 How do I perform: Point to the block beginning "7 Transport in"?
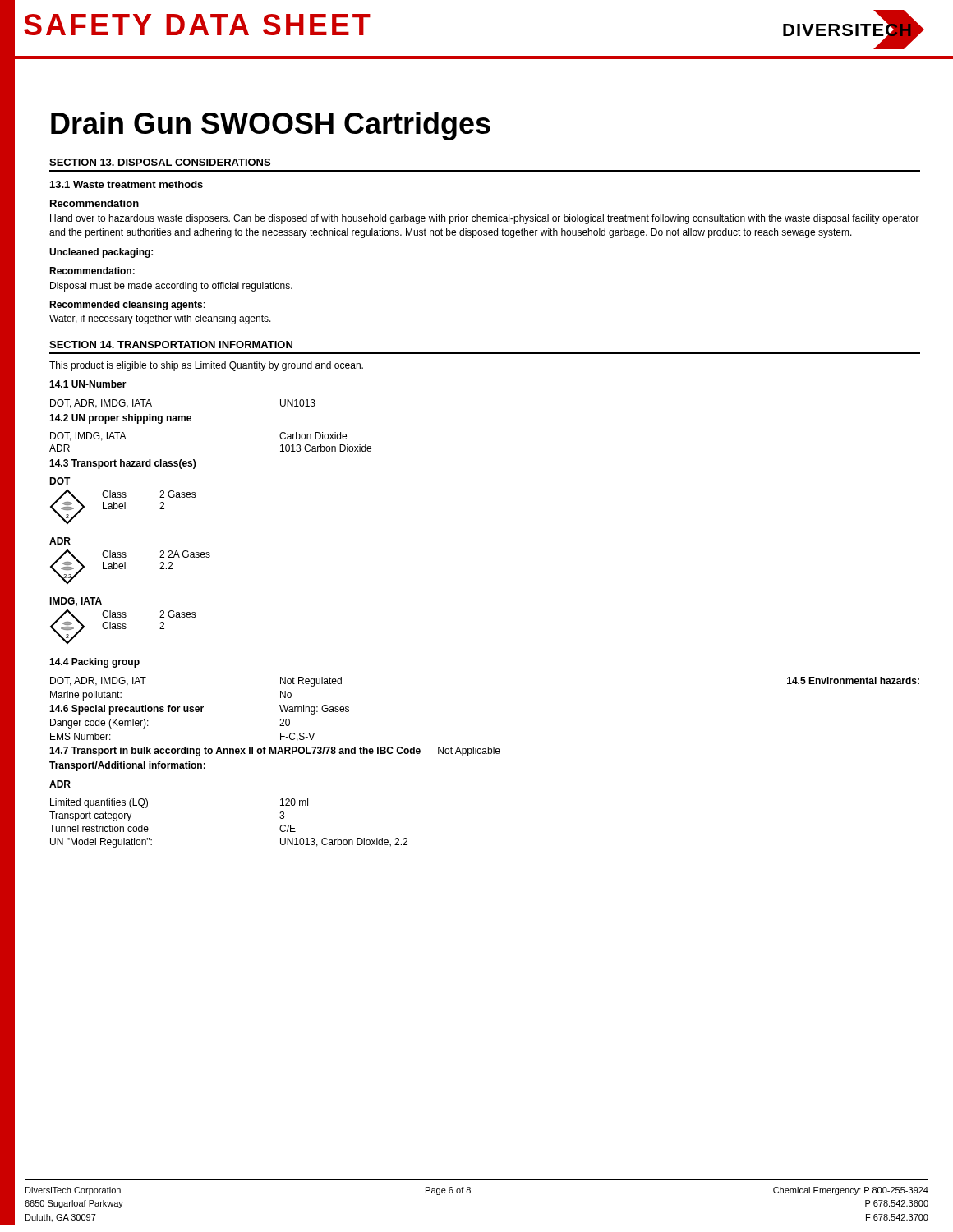485,750
